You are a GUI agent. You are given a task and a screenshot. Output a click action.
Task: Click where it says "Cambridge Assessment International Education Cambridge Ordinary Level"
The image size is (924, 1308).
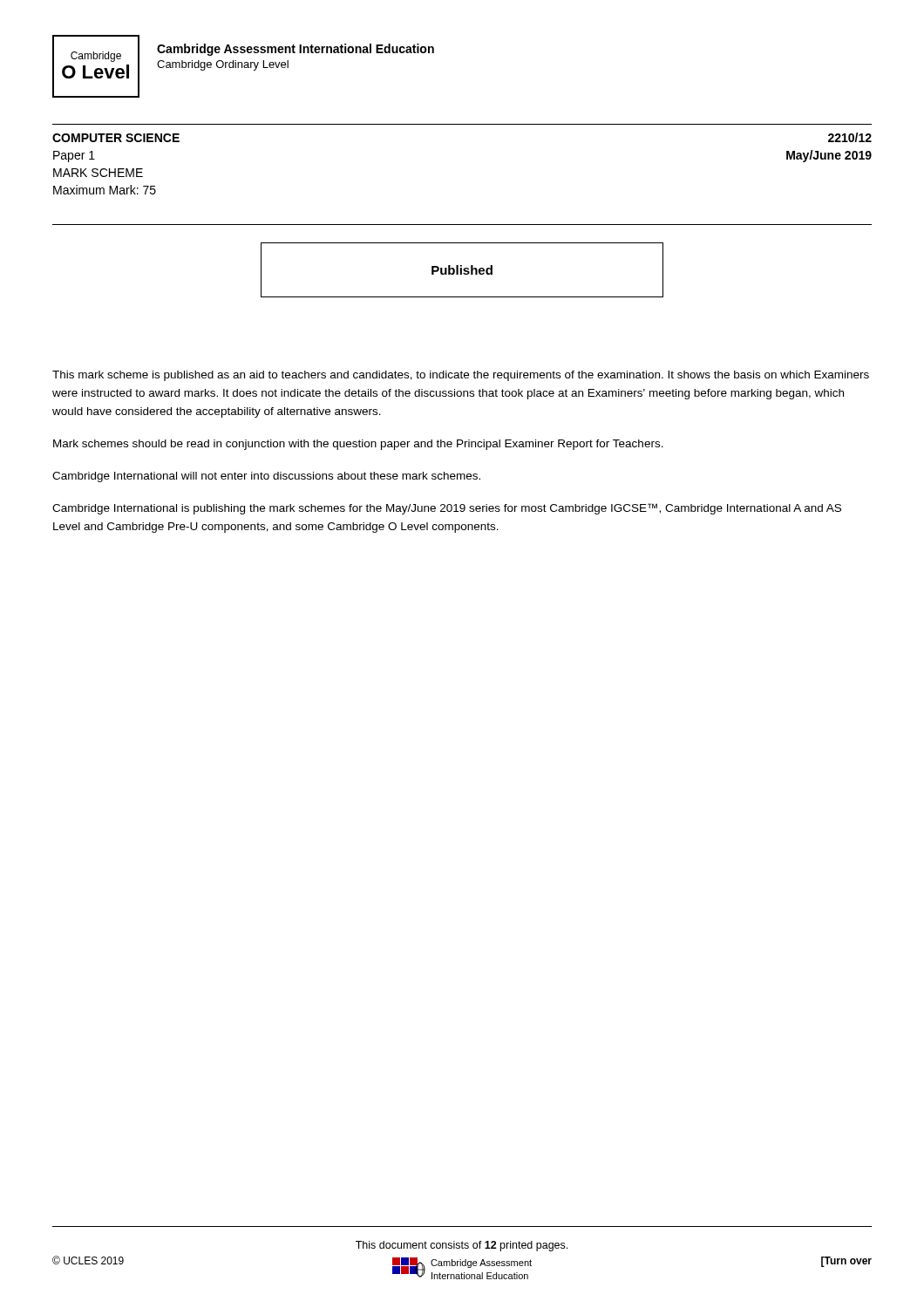pyautogui.click(x=296, y=56)
